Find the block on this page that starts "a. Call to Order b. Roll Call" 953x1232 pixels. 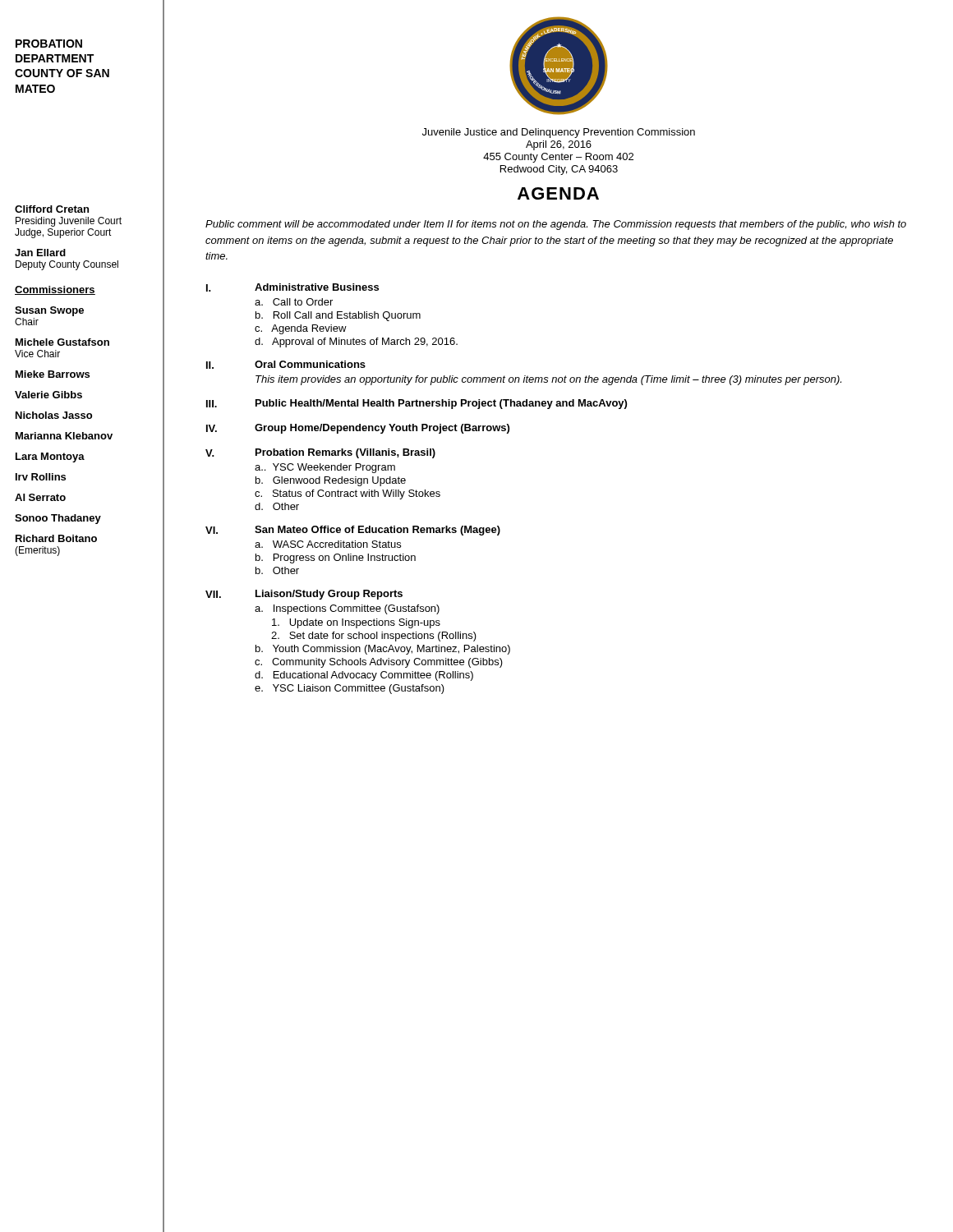294,302
